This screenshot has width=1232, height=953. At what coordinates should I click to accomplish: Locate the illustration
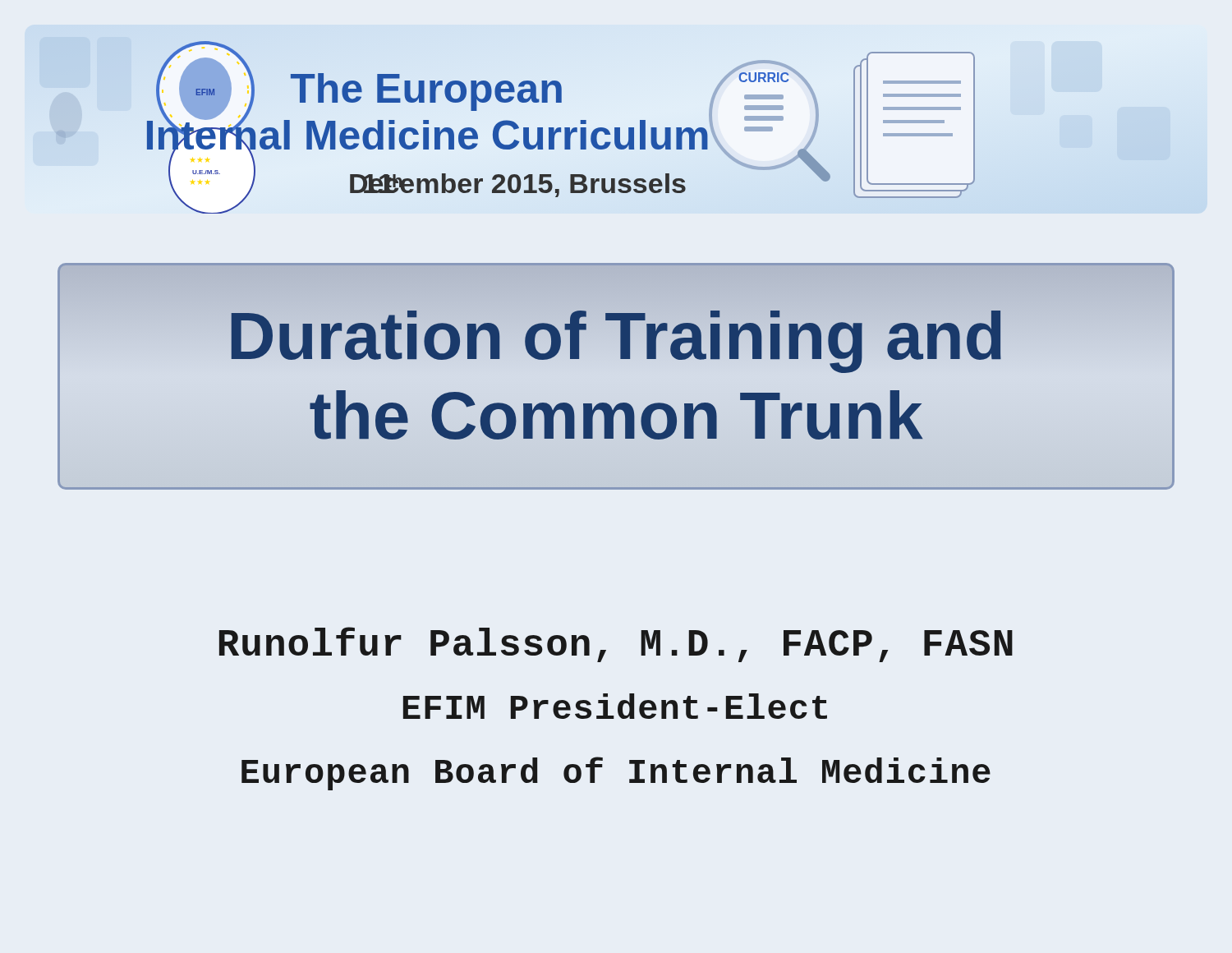click(616, 119)
